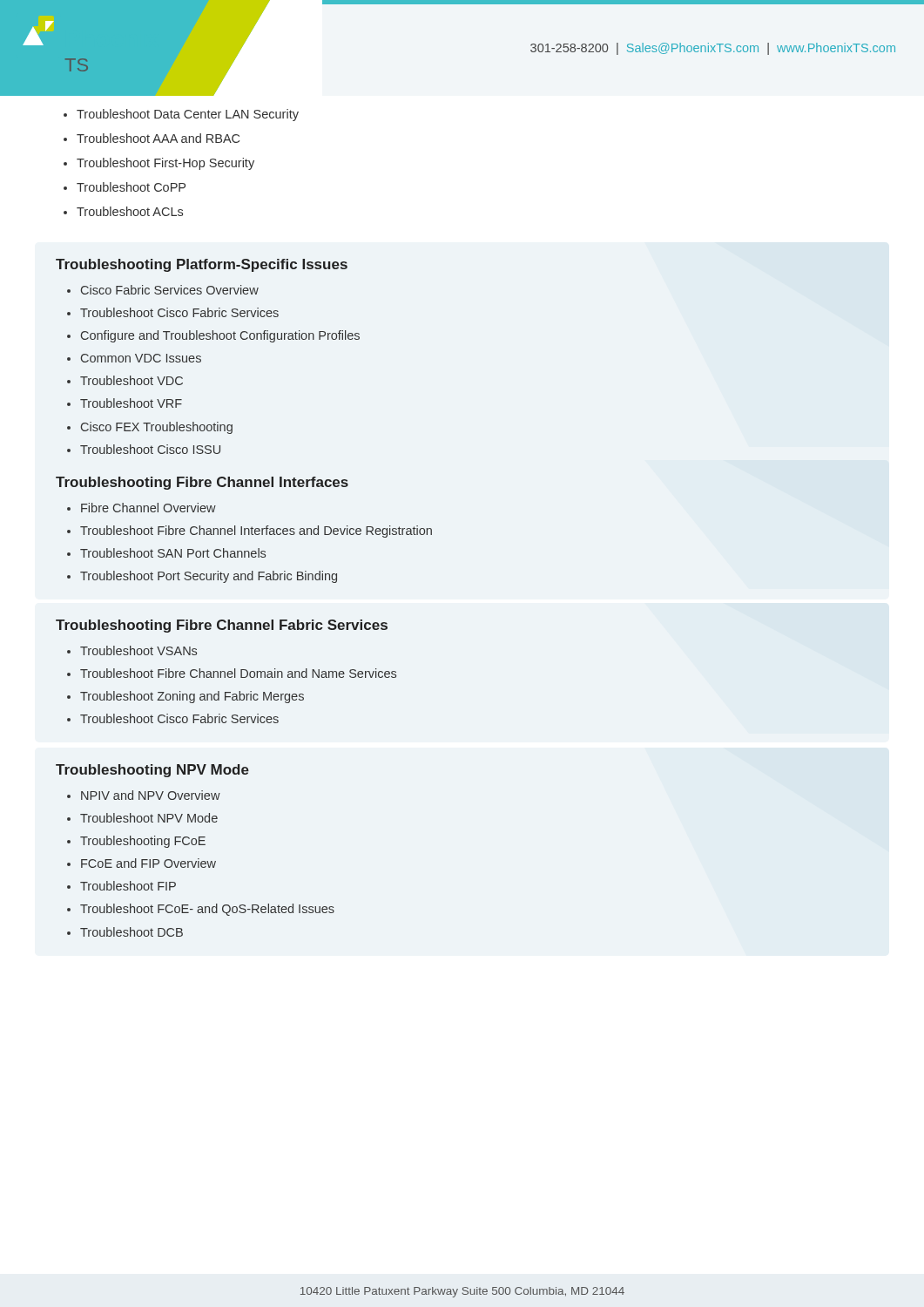
Task: Find the passage starting "Troubleshoot First-Hop Security"
Action: point(159,164)
